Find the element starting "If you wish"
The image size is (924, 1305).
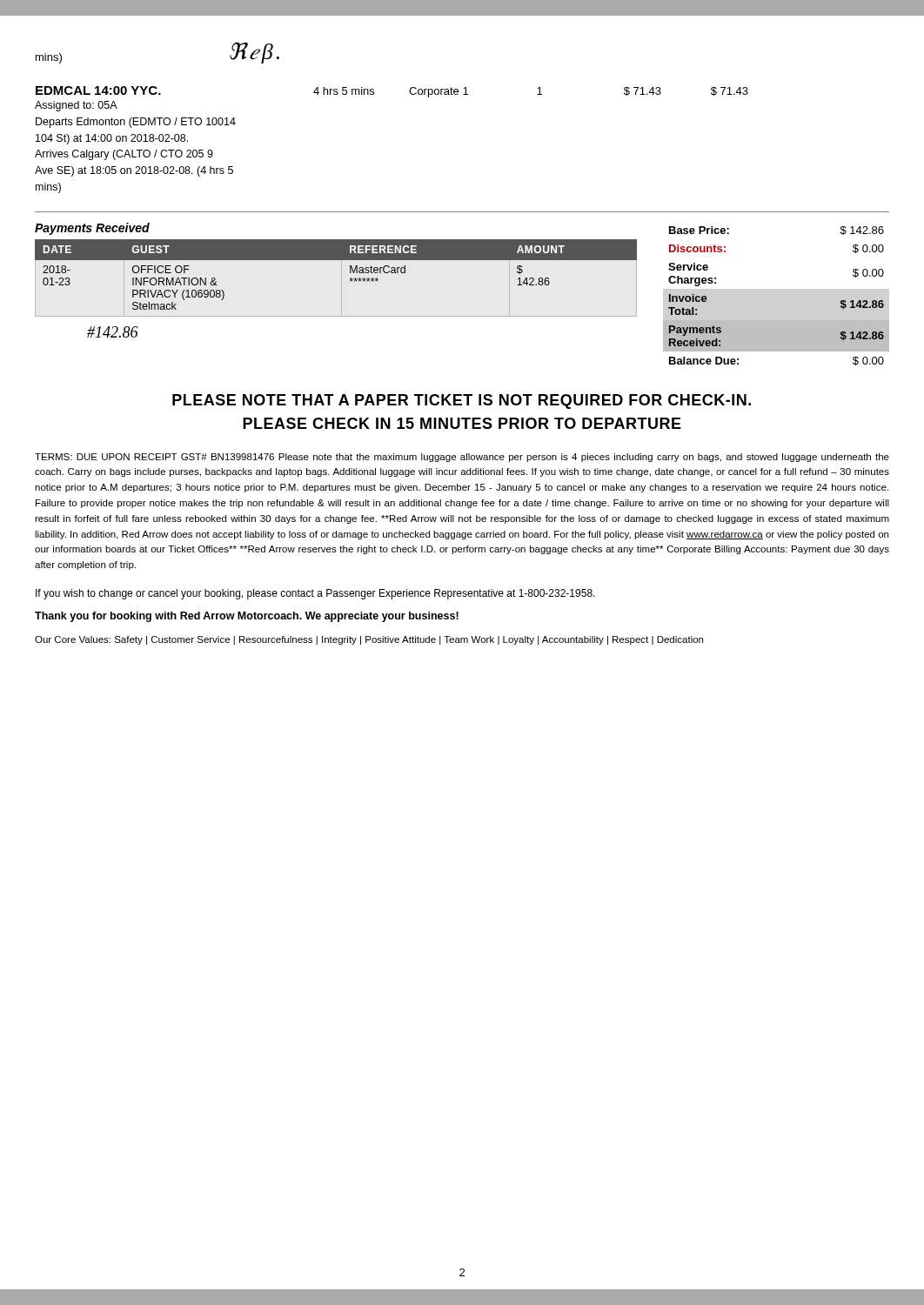(x=315, y=593)
